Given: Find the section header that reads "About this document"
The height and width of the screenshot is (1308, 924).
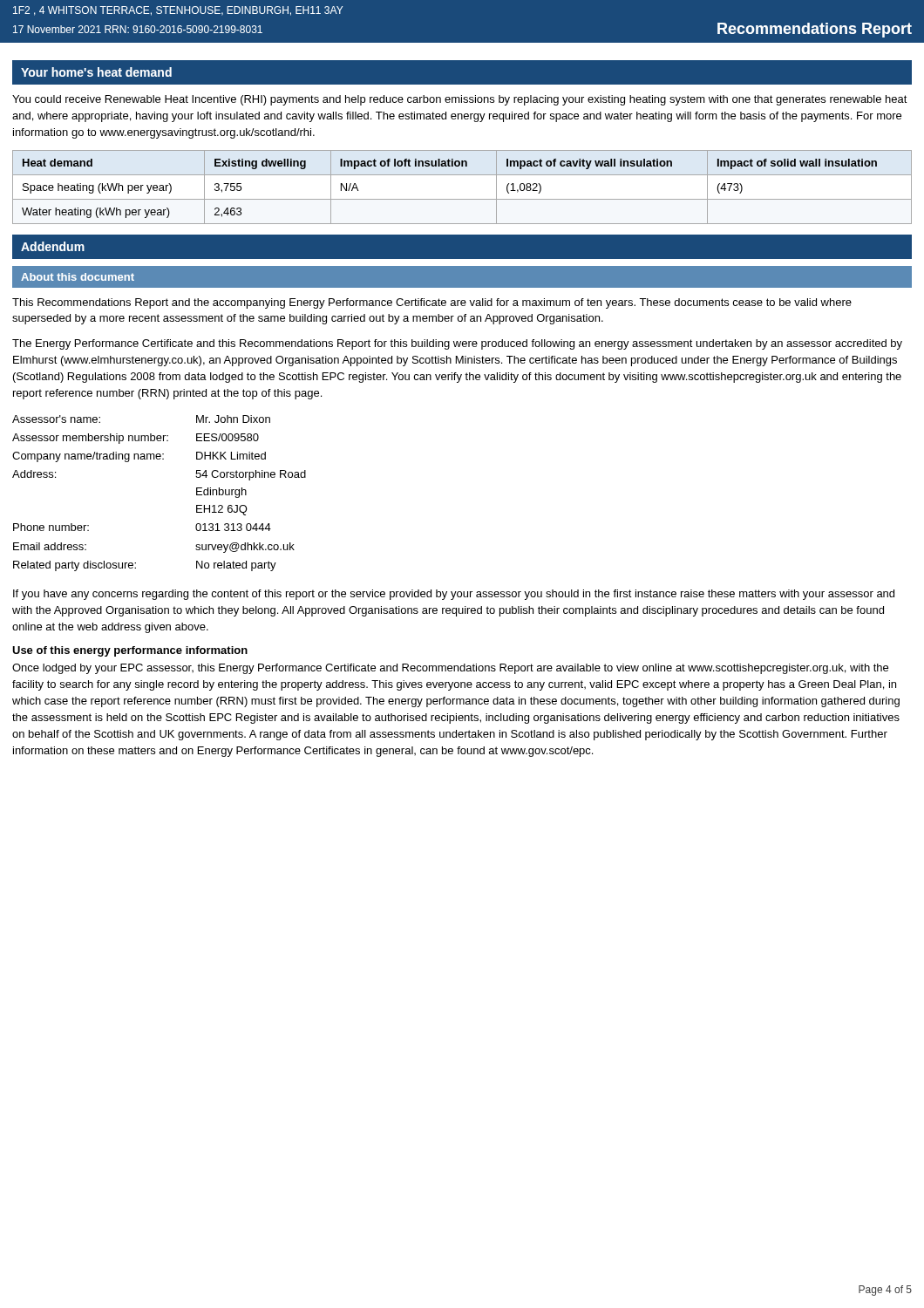Looking at the screenshot, I should point(78,277).
